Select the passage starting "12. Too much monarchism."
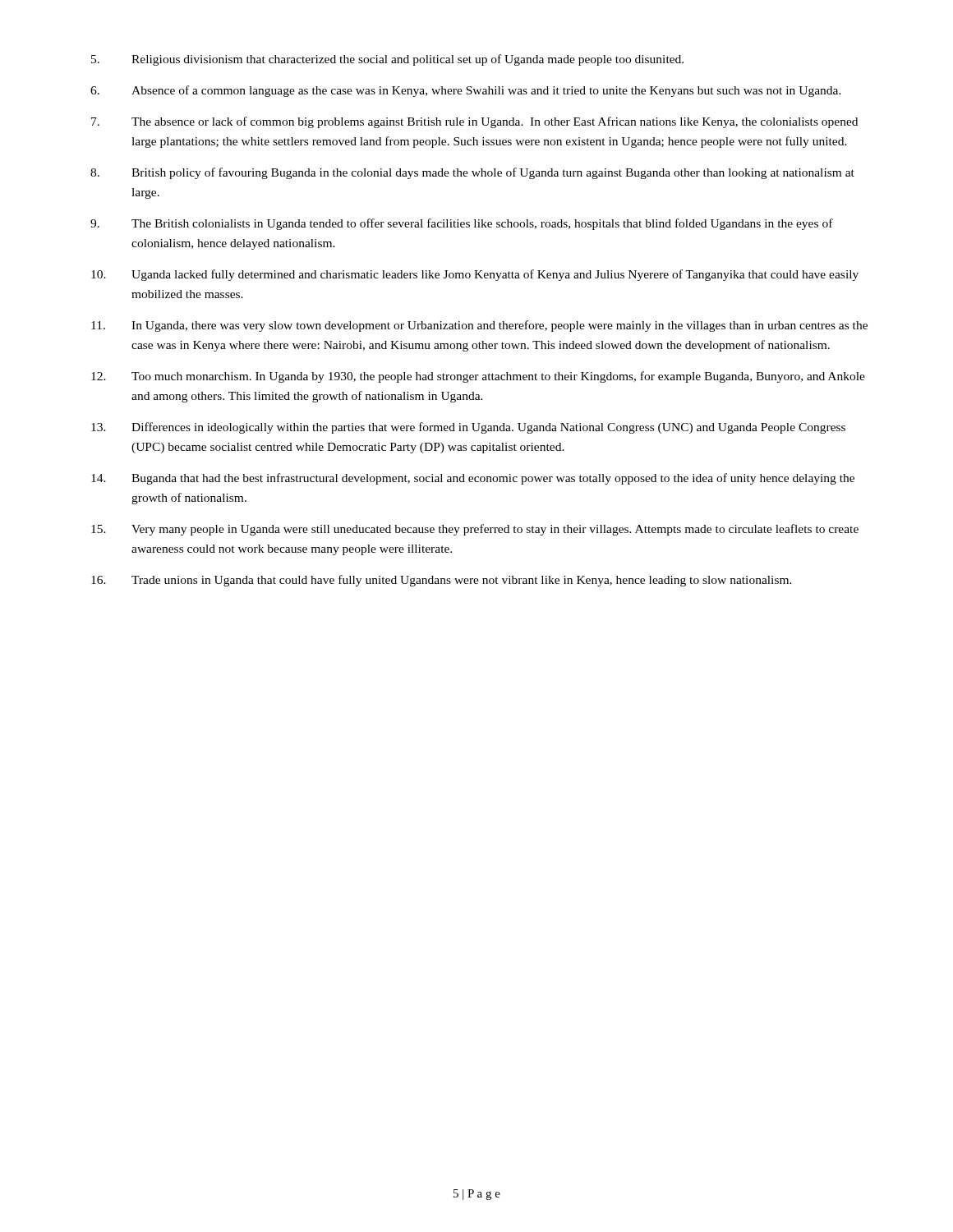The height and width of the screenshot is (1232, 953). pos(481,386)
